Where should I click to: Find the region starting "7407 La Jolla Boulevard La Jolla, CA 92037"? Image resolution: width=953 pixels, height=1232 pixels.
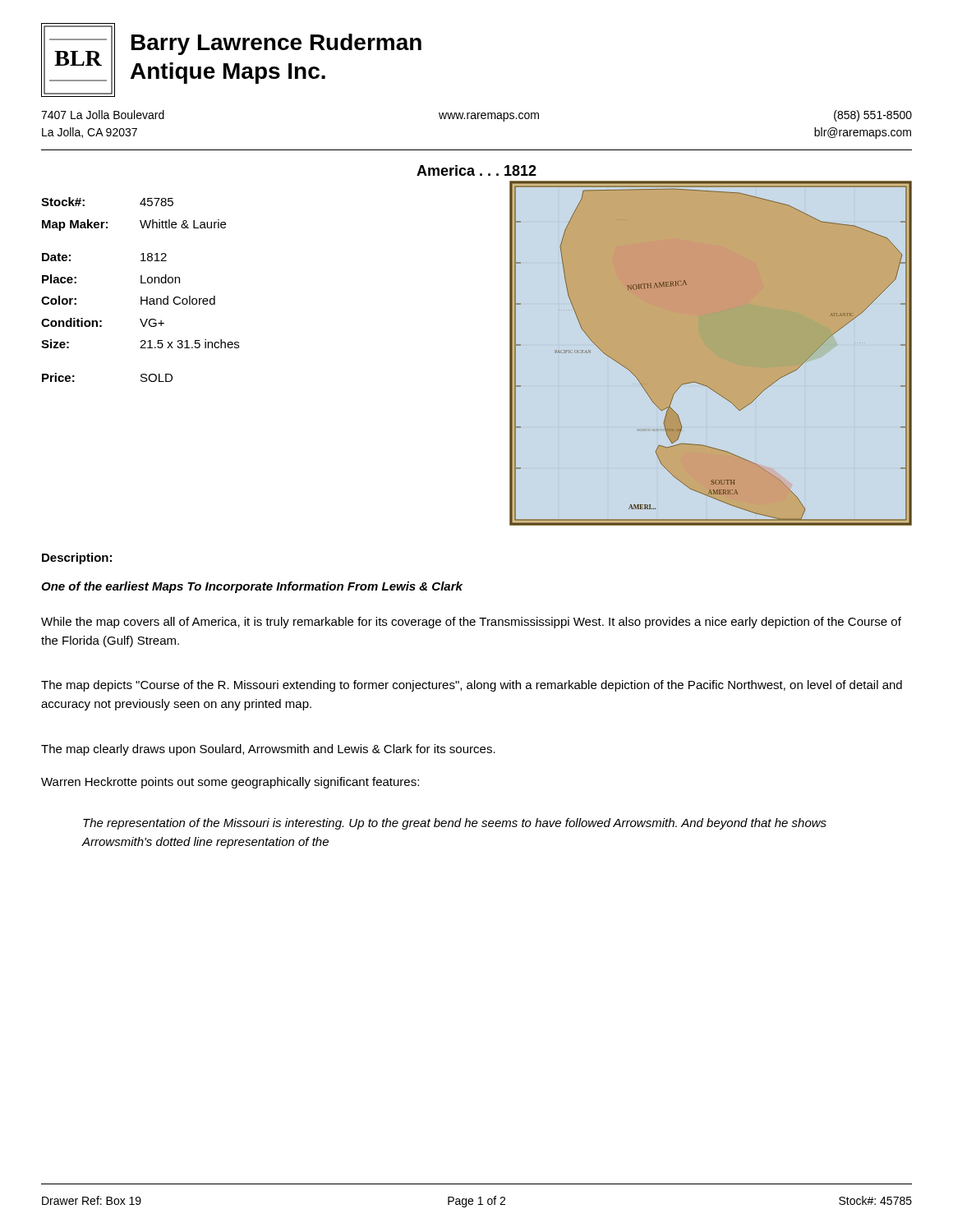click(x=103, y=124)
